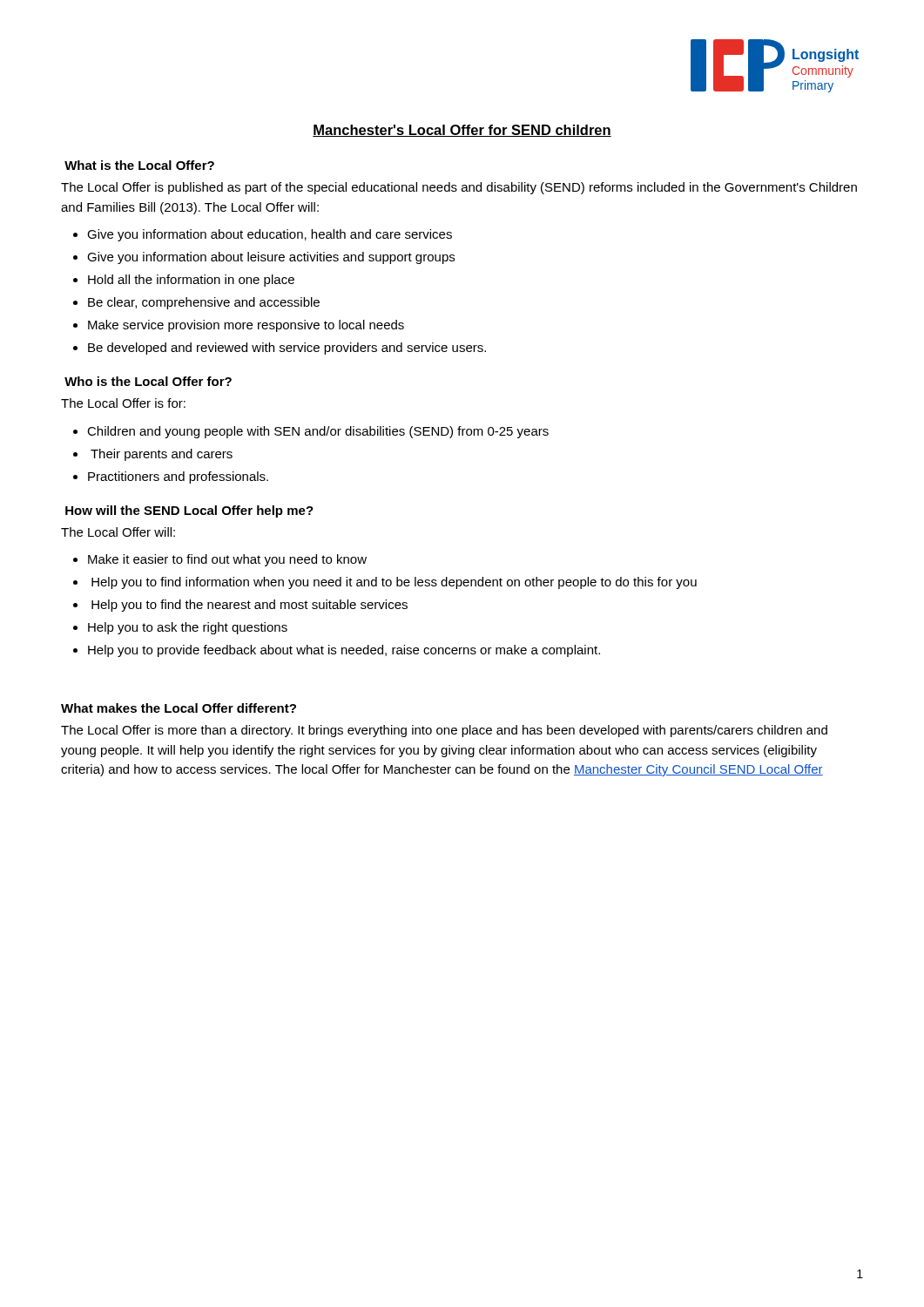The height and width of the screenshot is (1307, 924).
Task: Find the section header on this page that starts "What makes the"
Action: (x=179, y=708)
